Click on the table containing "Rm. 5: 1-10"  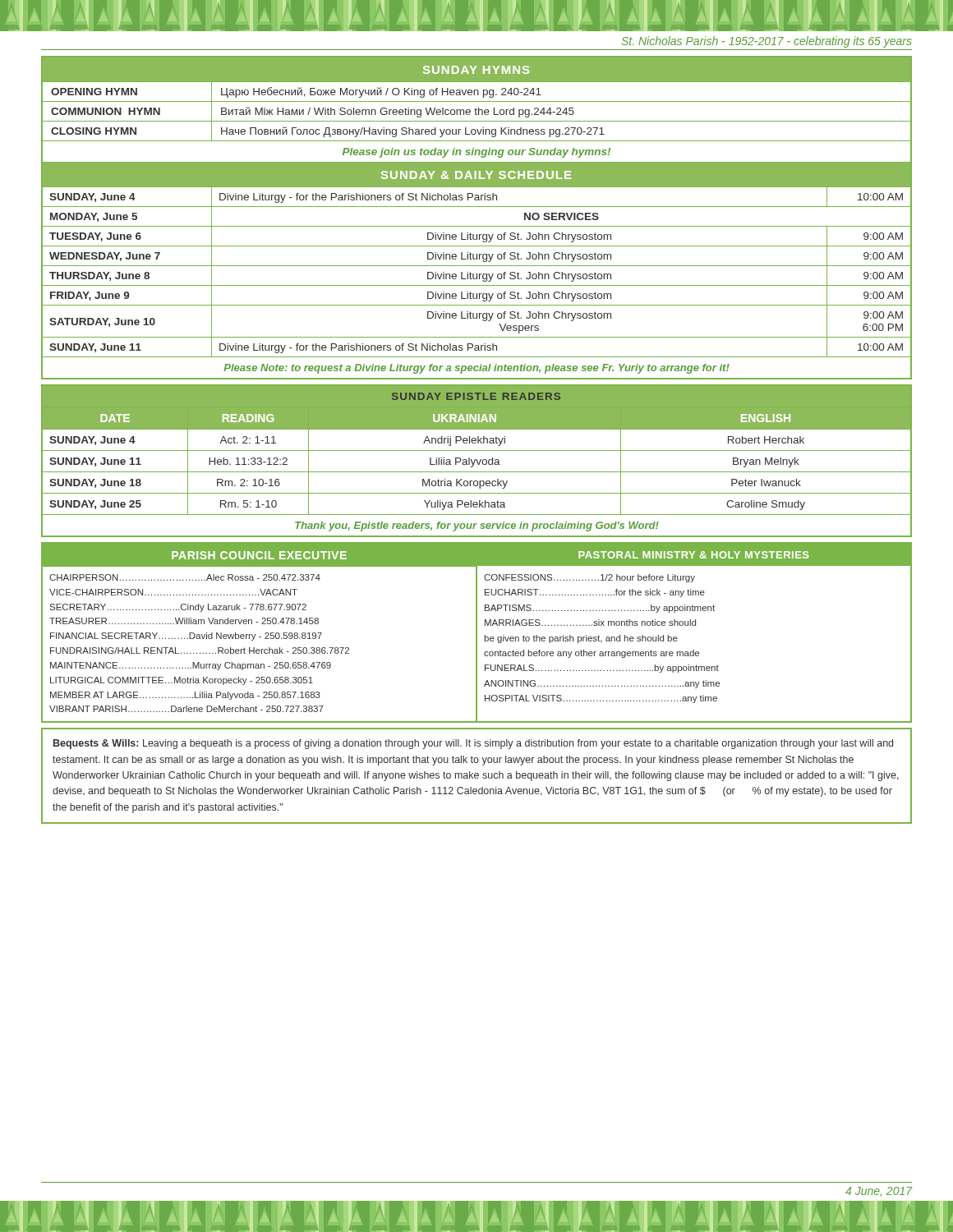coord(476,461)
